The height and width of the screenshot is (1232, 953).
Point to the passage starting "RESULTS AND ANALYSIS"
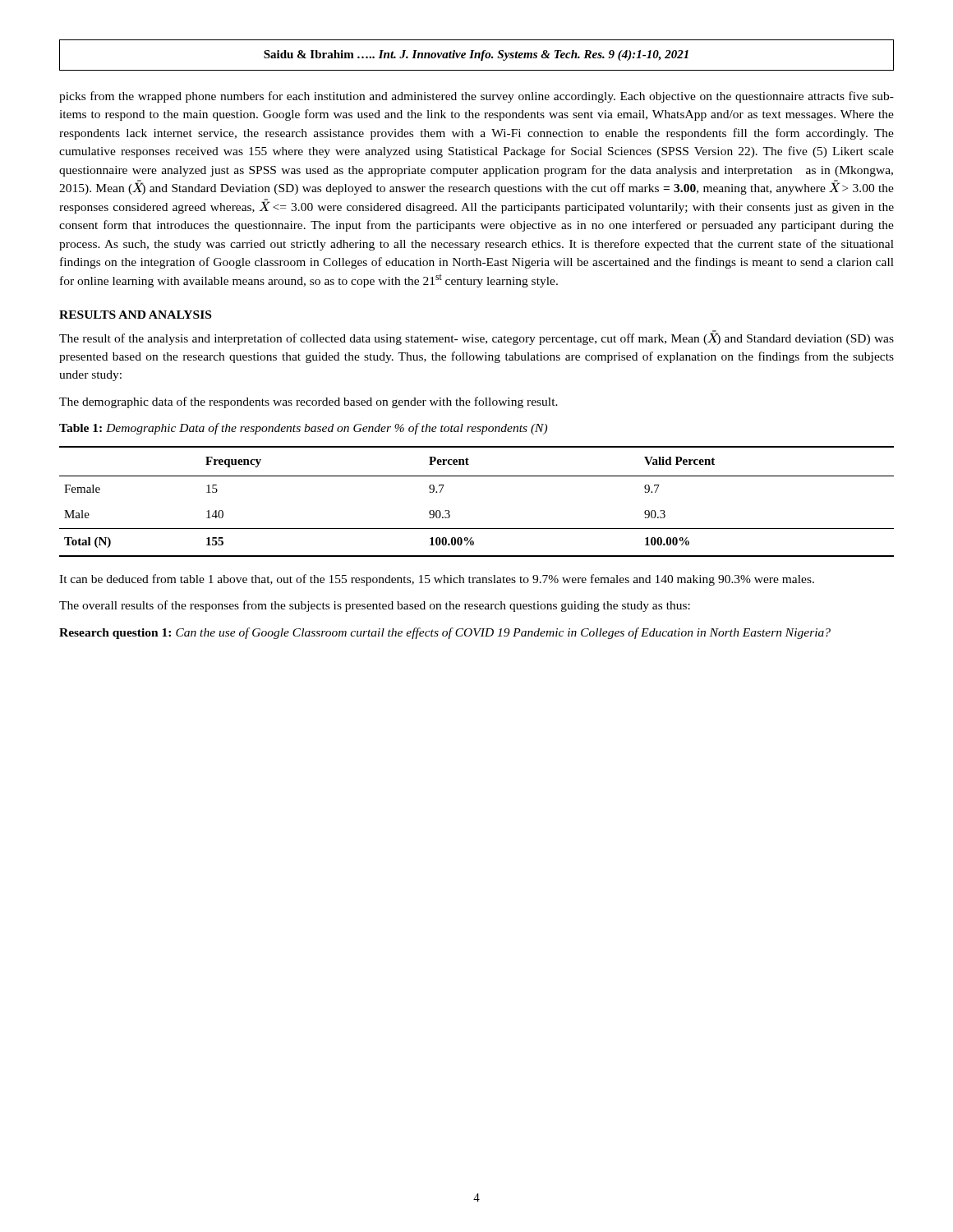136,314
